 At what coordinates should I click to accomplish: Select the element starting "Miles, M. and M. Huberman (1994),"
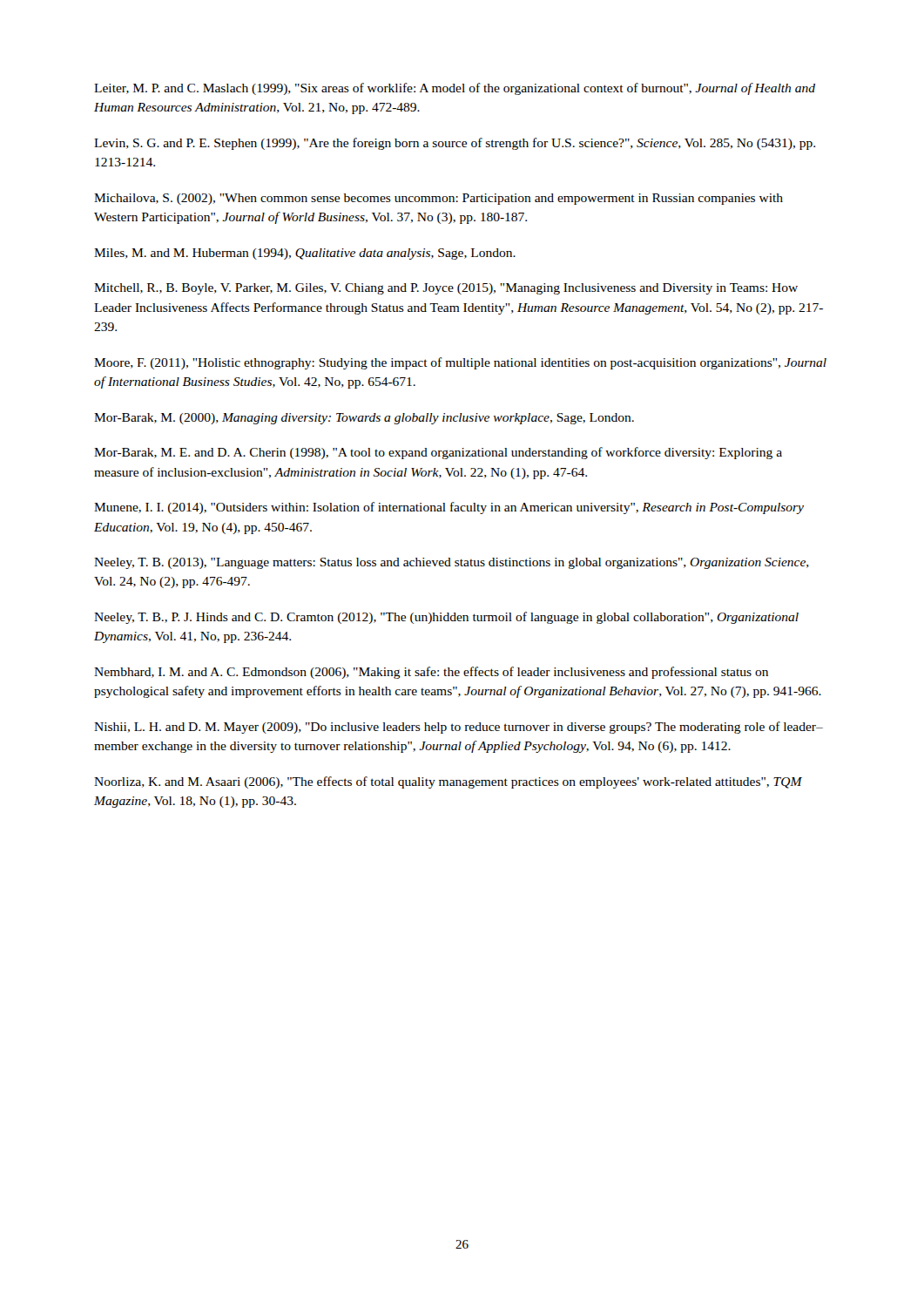[305, 252]
